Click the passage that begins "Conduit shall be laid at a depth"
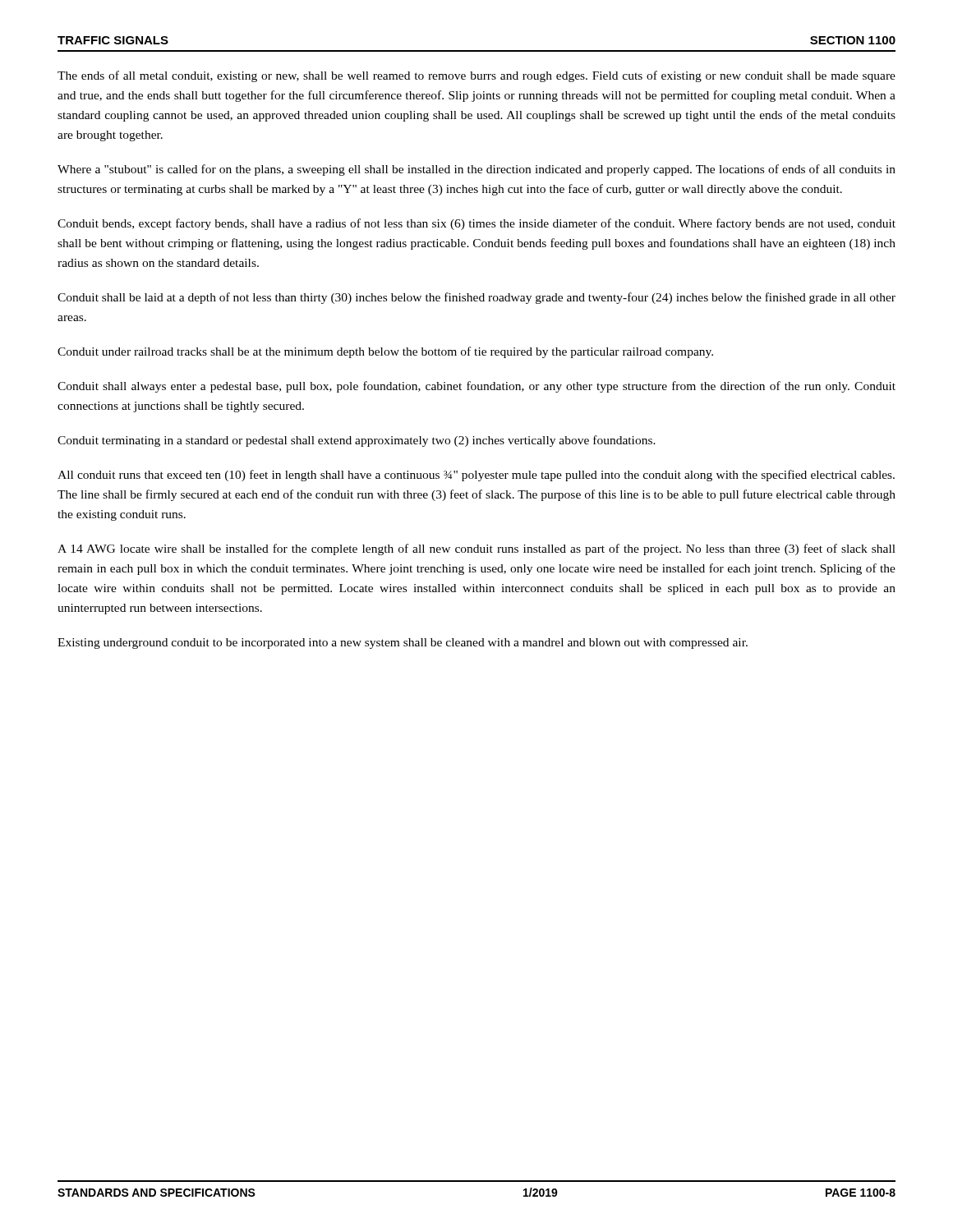Viewport: 953px width, 1232px height. [x=476, y=307]
